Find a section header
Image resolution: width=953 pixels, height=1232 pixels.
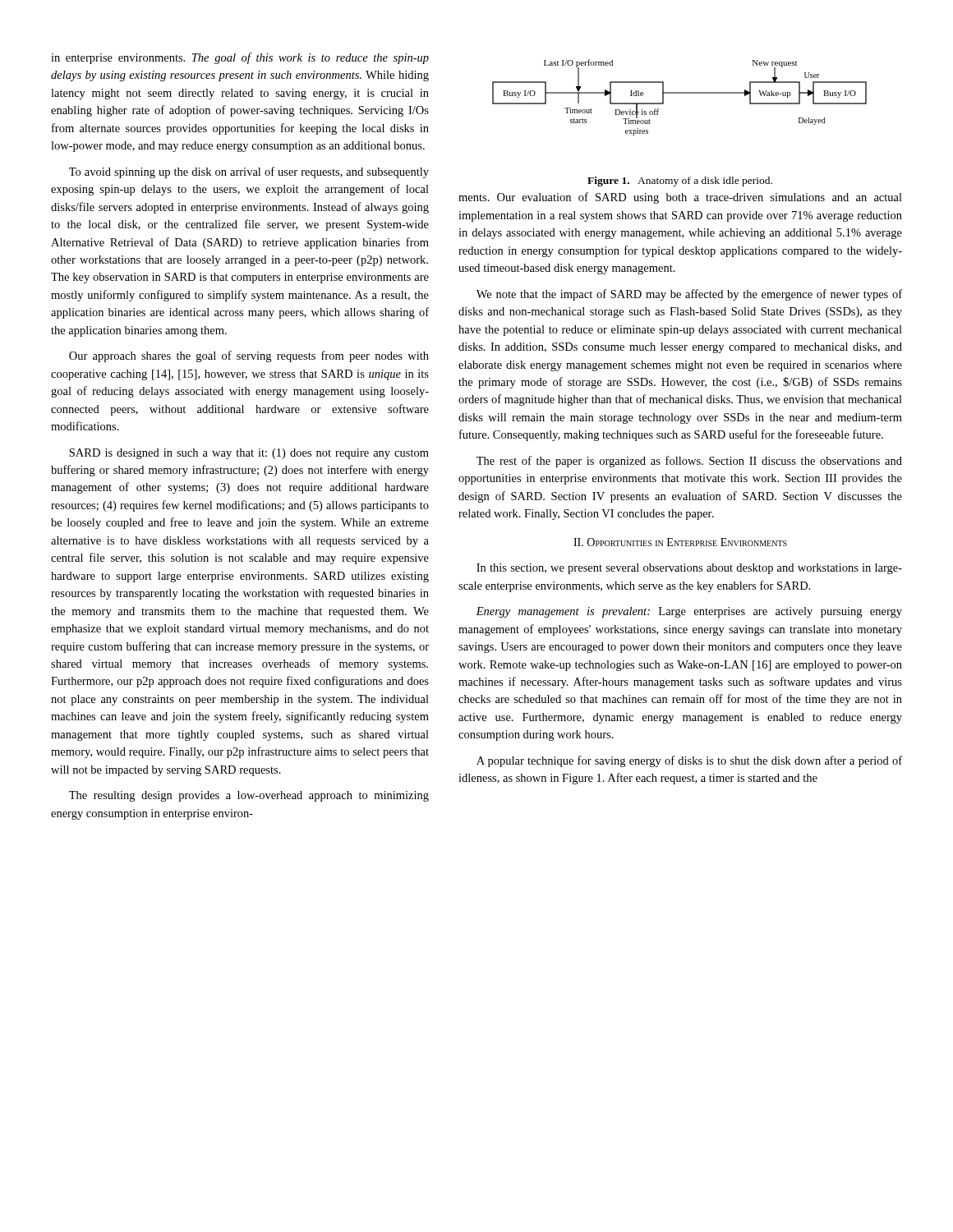pyautogui.click(x=680, y=542)
